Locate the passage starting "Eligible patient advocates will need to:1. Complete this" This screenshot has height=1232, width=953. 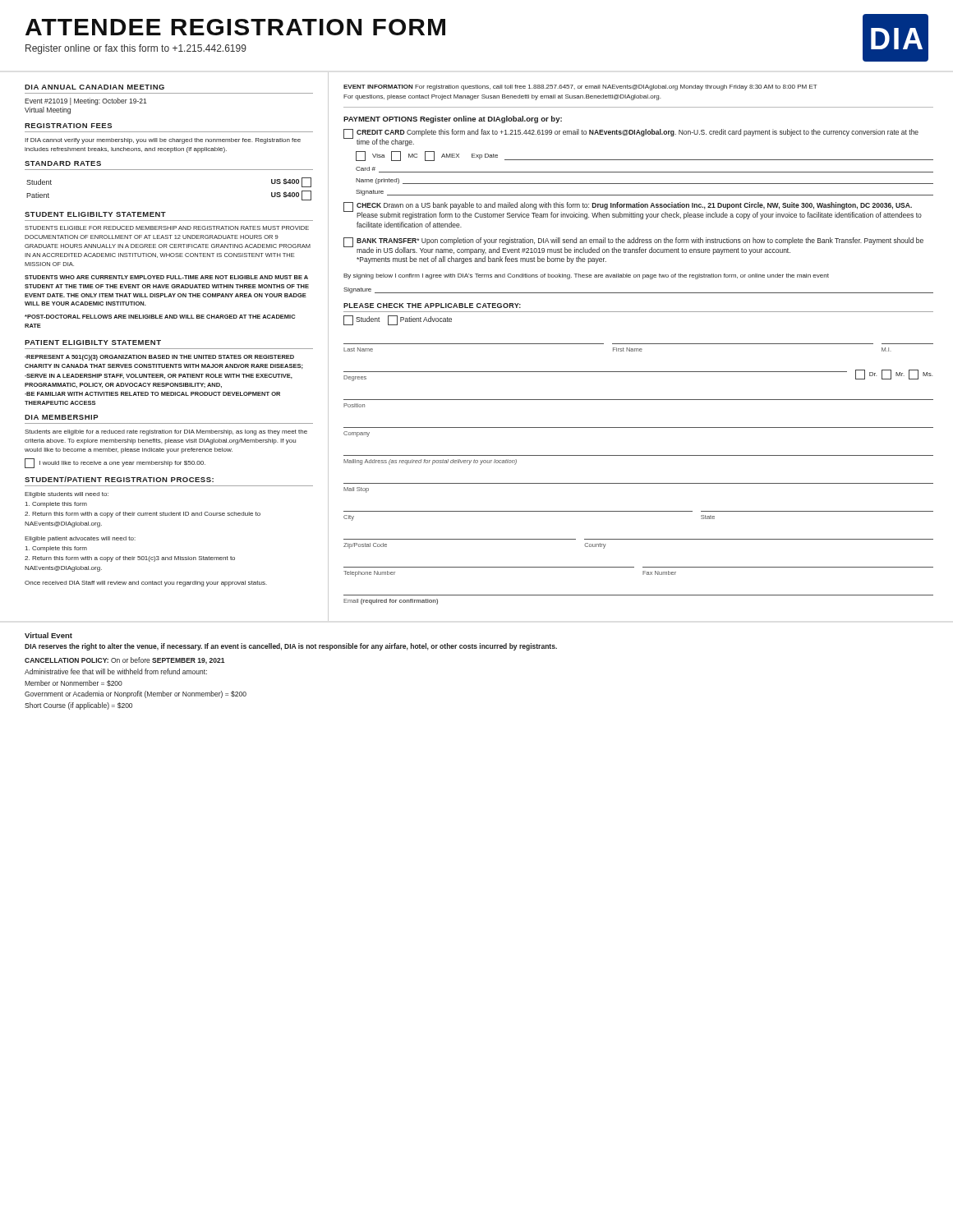[x=130, y=553]
